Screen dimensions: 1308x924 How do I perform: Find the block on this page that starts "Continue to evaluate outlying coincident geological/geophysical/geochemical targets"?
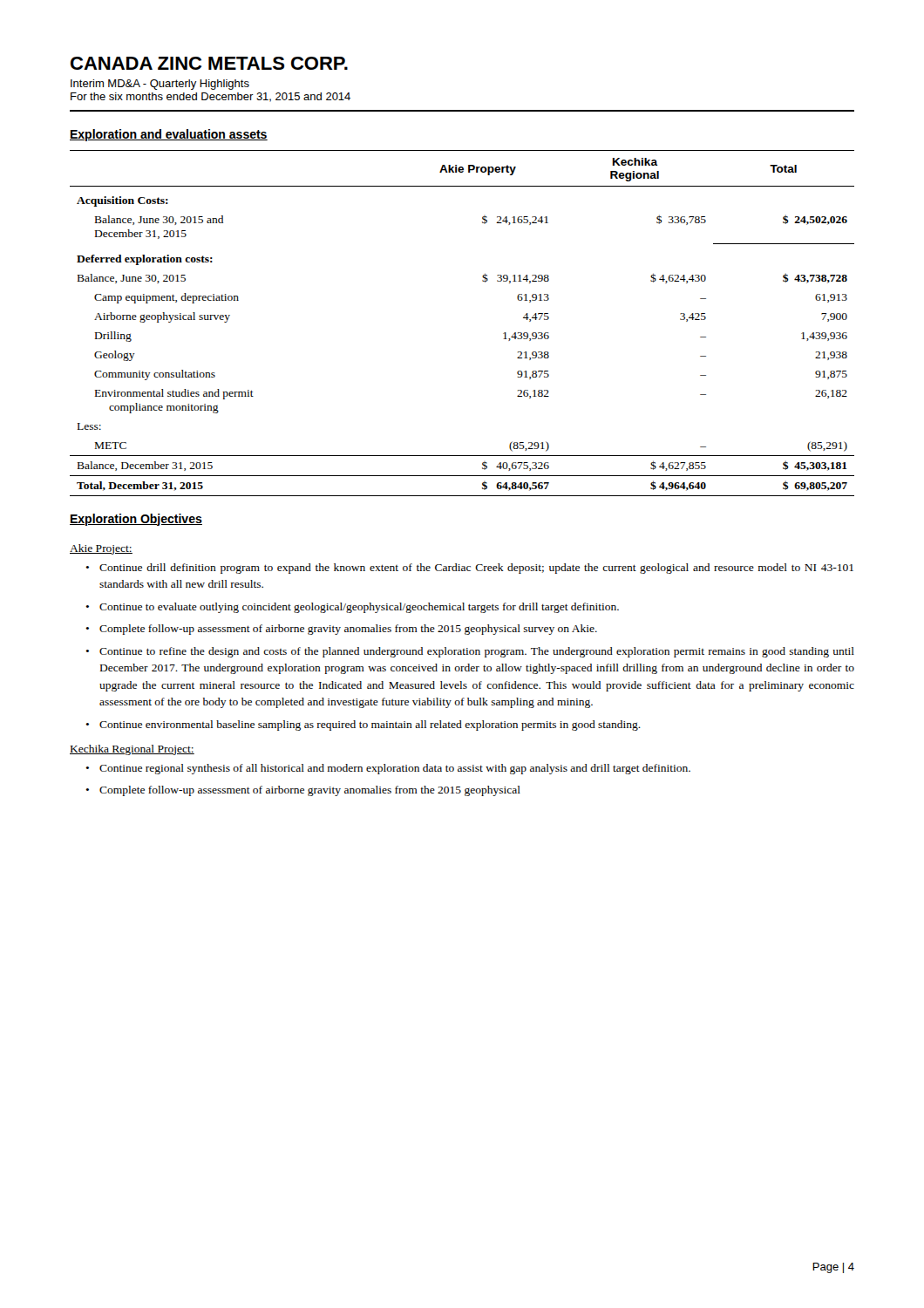pyautogui.click(x=359, y=606)
